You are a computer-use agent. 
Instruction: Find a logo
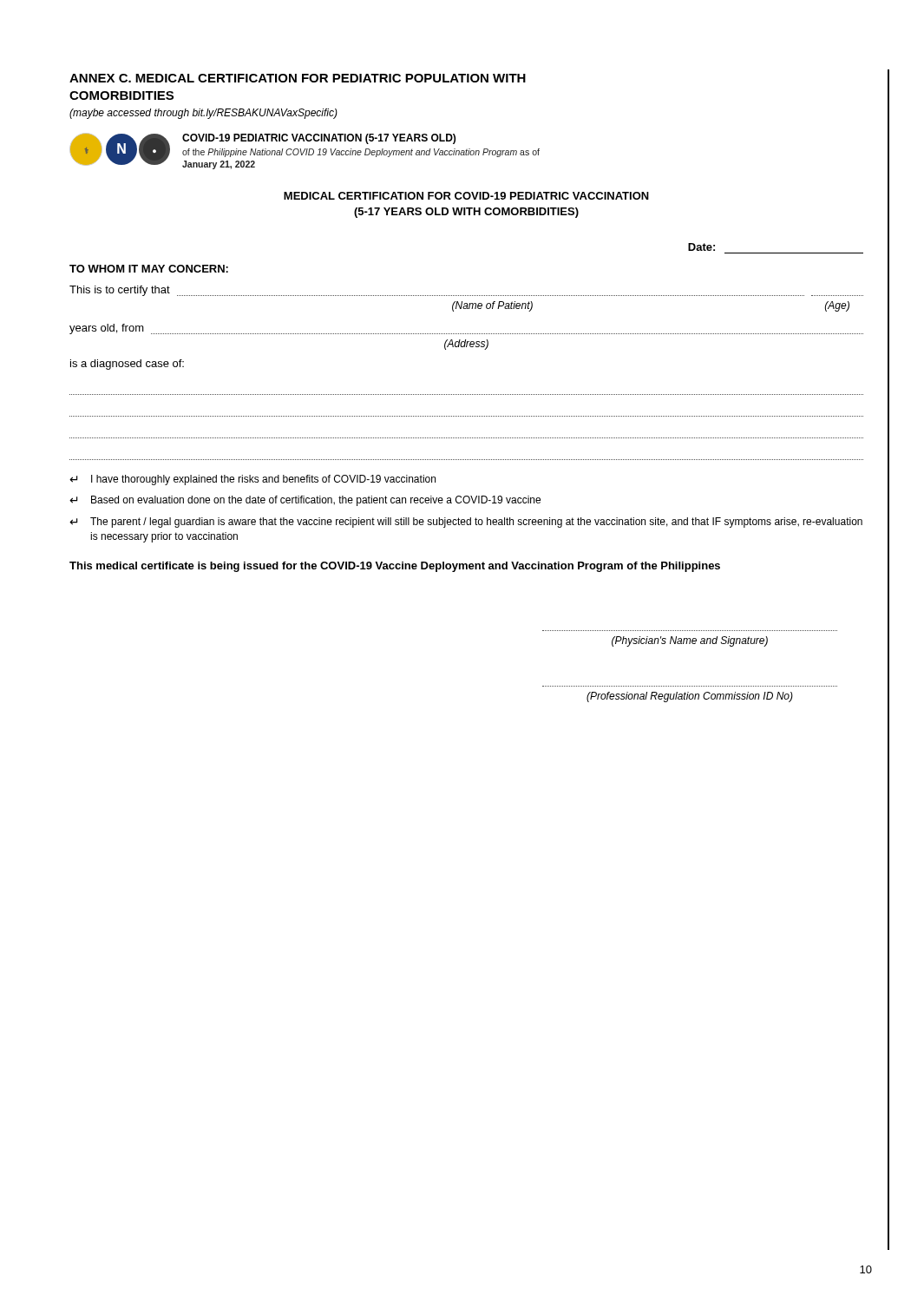tap(466, 151)
